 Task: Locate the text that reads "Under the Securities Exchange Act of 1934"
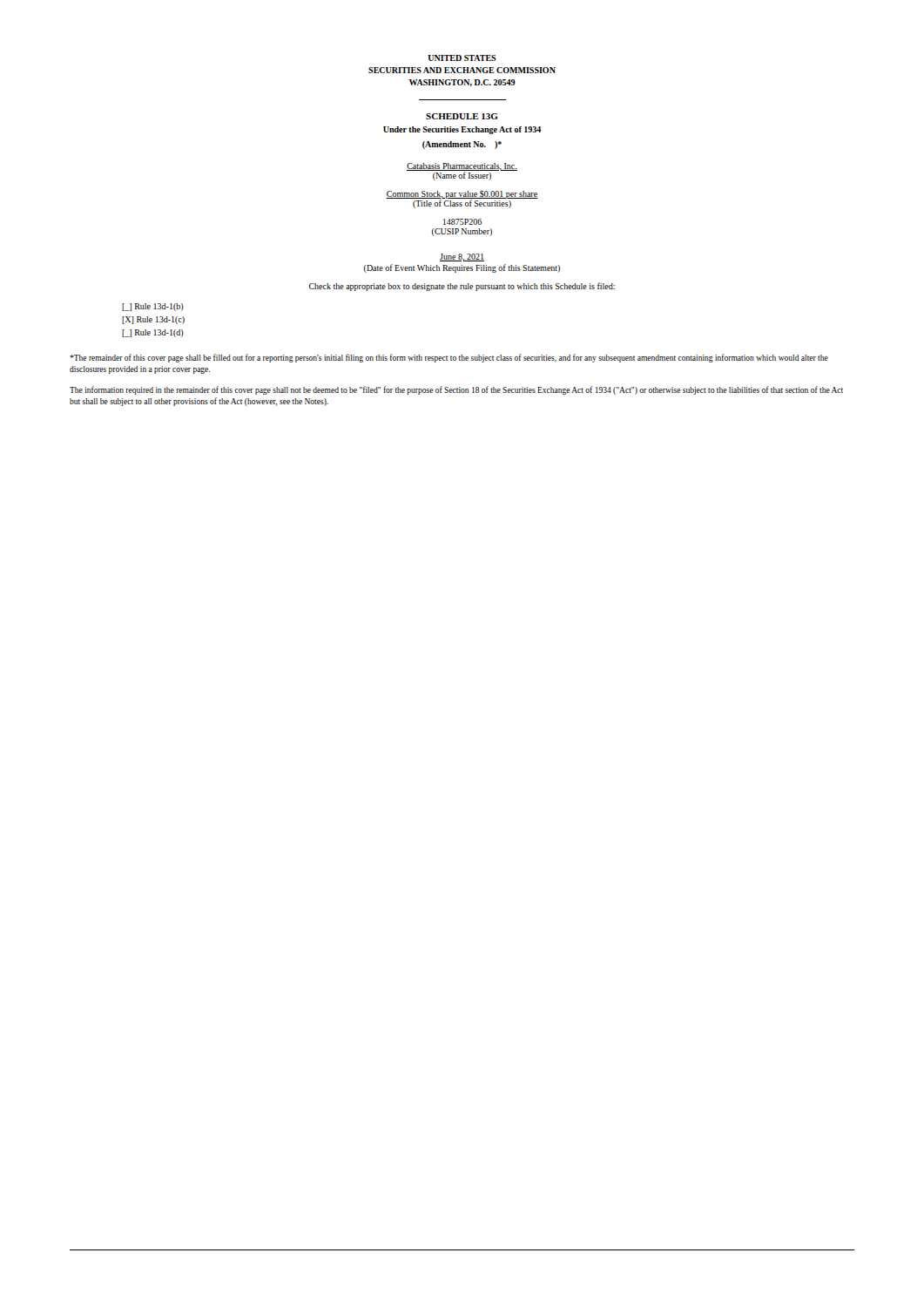pyautogui.click(x=462, y=129)
